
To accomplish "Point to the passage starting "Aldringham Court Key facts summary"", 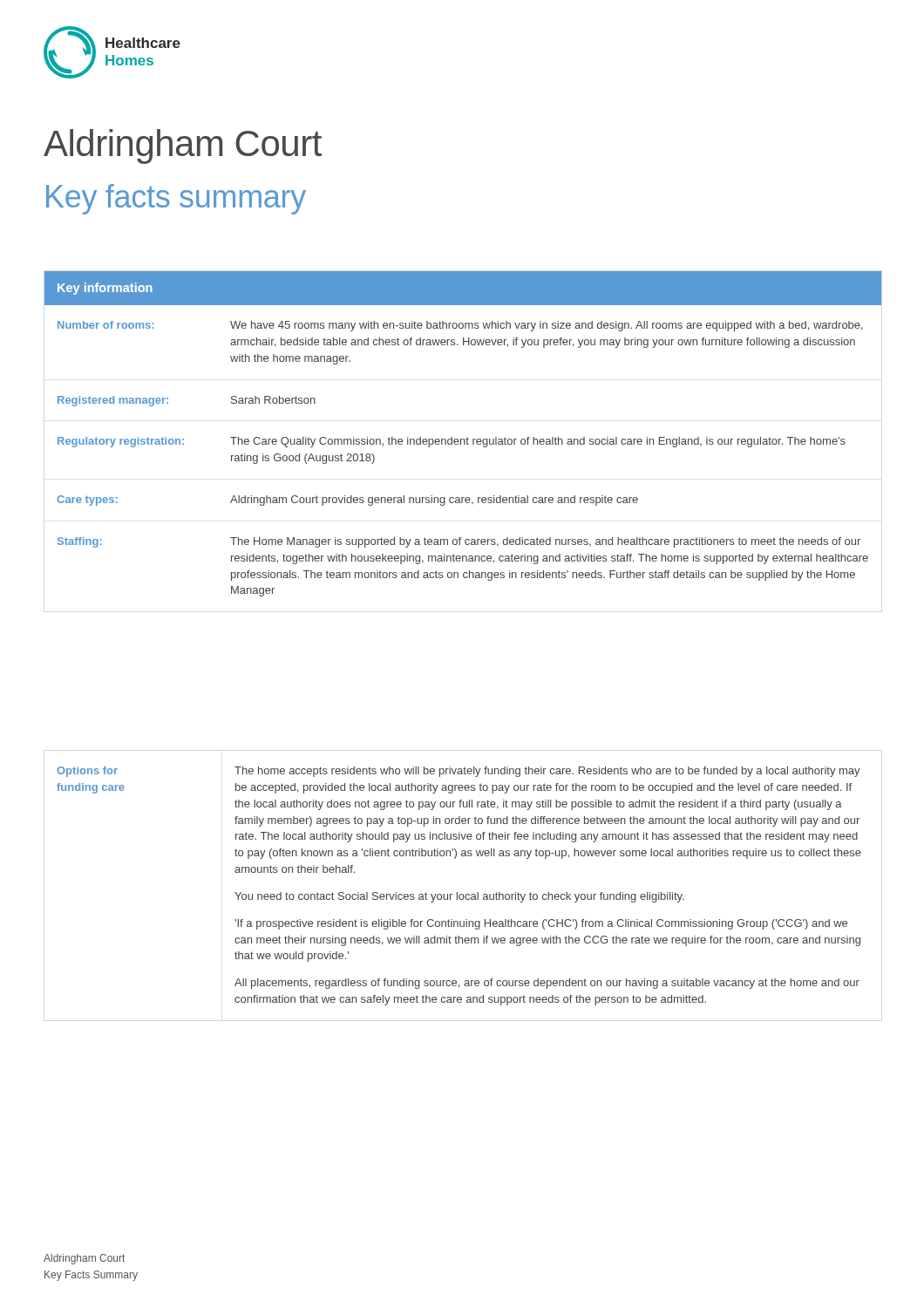I will pyautogui.click(x=183, y=146).
